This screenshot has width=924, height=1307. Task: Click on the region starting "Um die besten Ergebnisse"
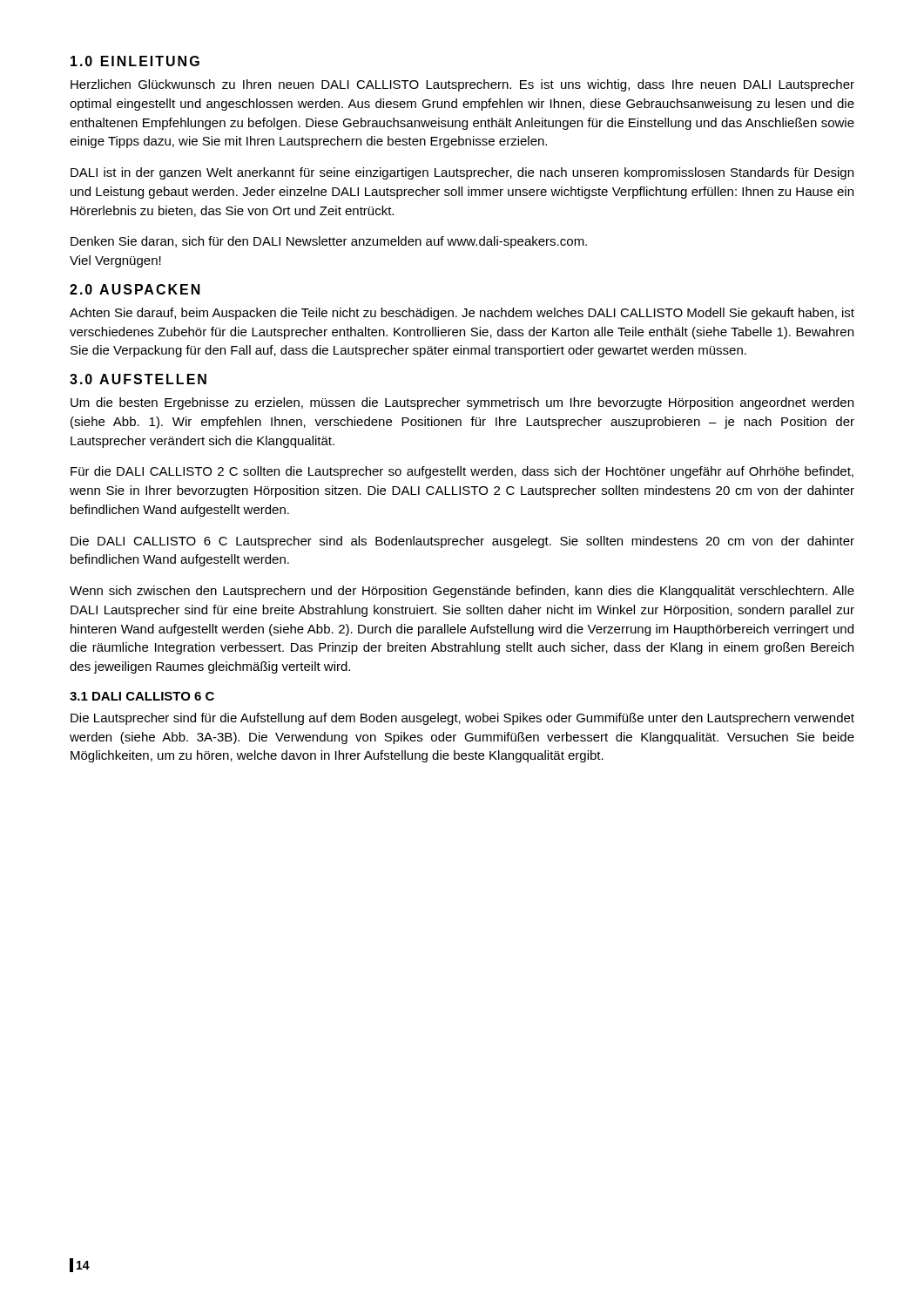pyautogui.click(x=462, y=421)
